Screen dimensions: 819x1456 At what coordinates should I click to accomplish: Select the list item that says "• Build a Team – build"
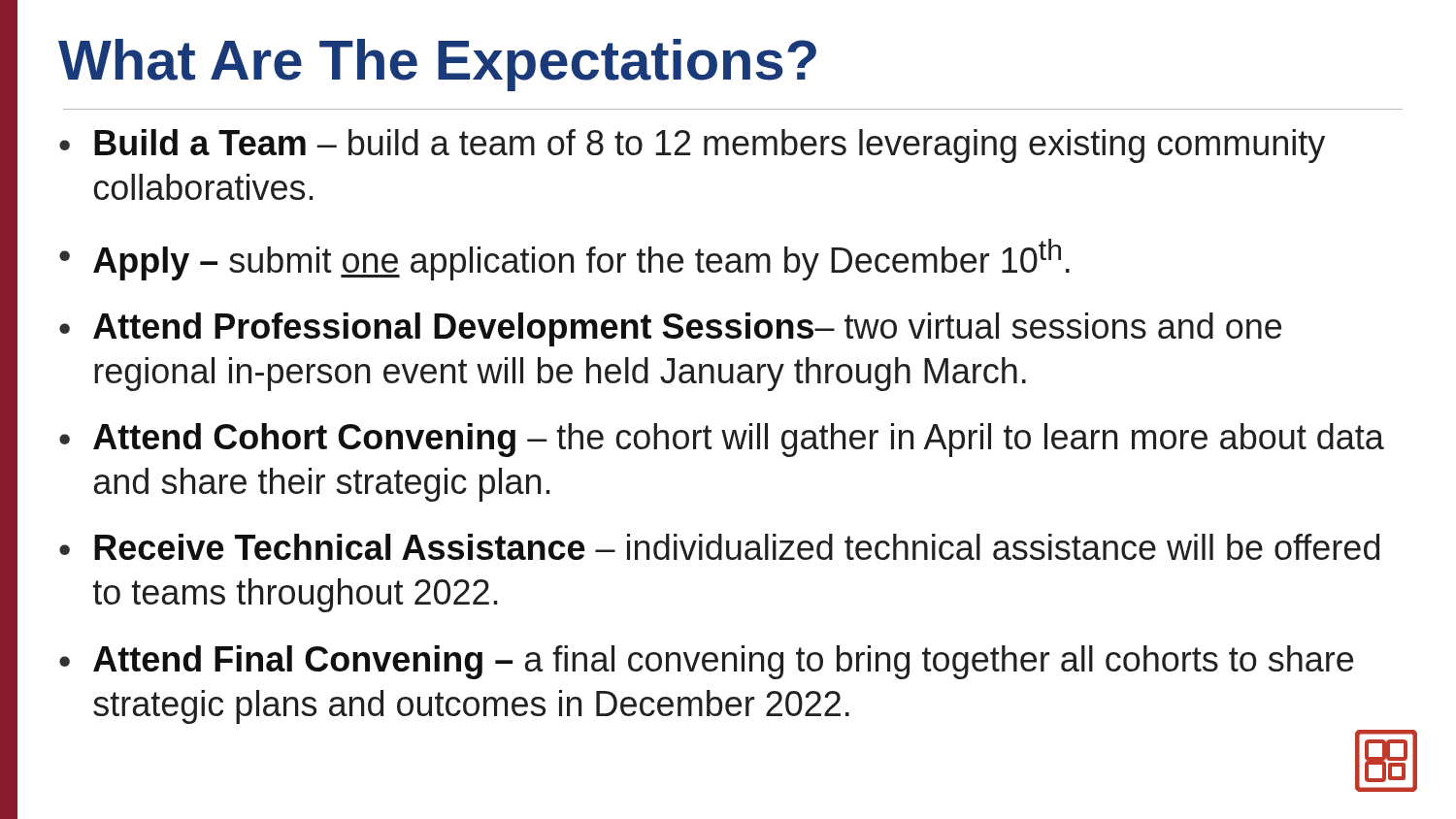coord(733,166)
